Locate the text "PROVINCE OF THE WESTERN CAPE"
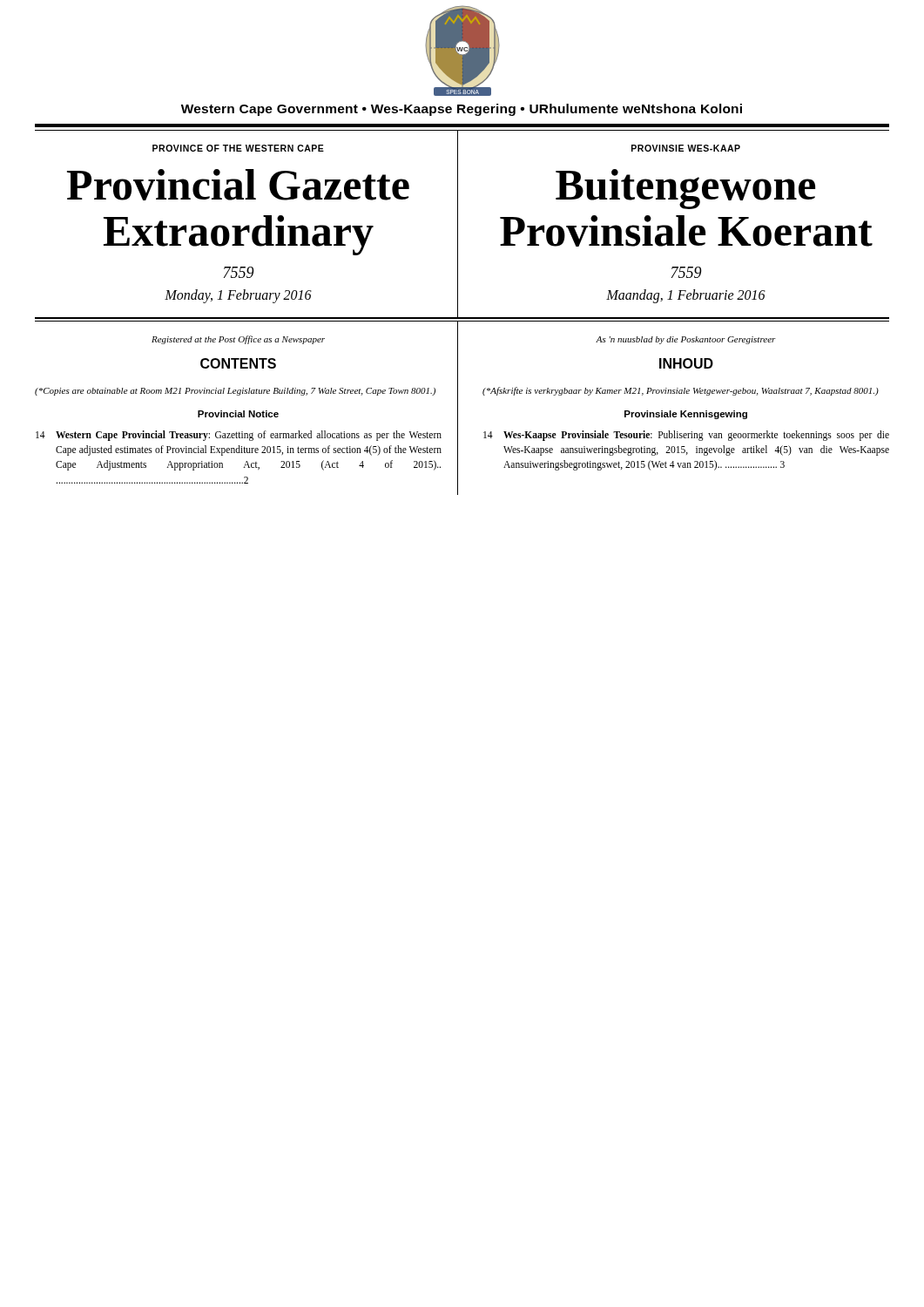This screenshot has height=1307, width=924. point(238,148)
